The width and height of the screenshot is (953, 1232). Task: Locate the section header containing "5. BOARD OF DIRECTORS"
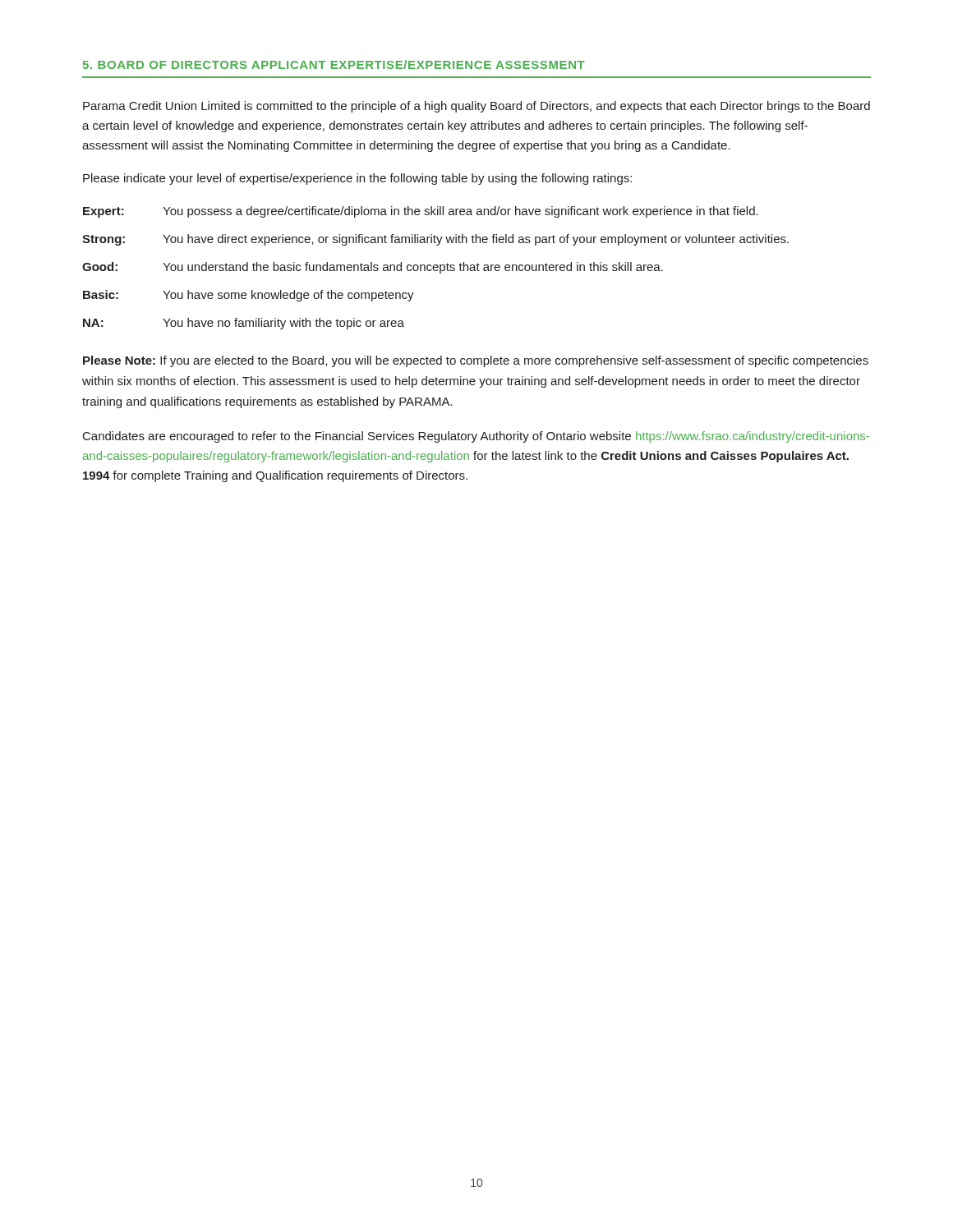tap(476, 68)
